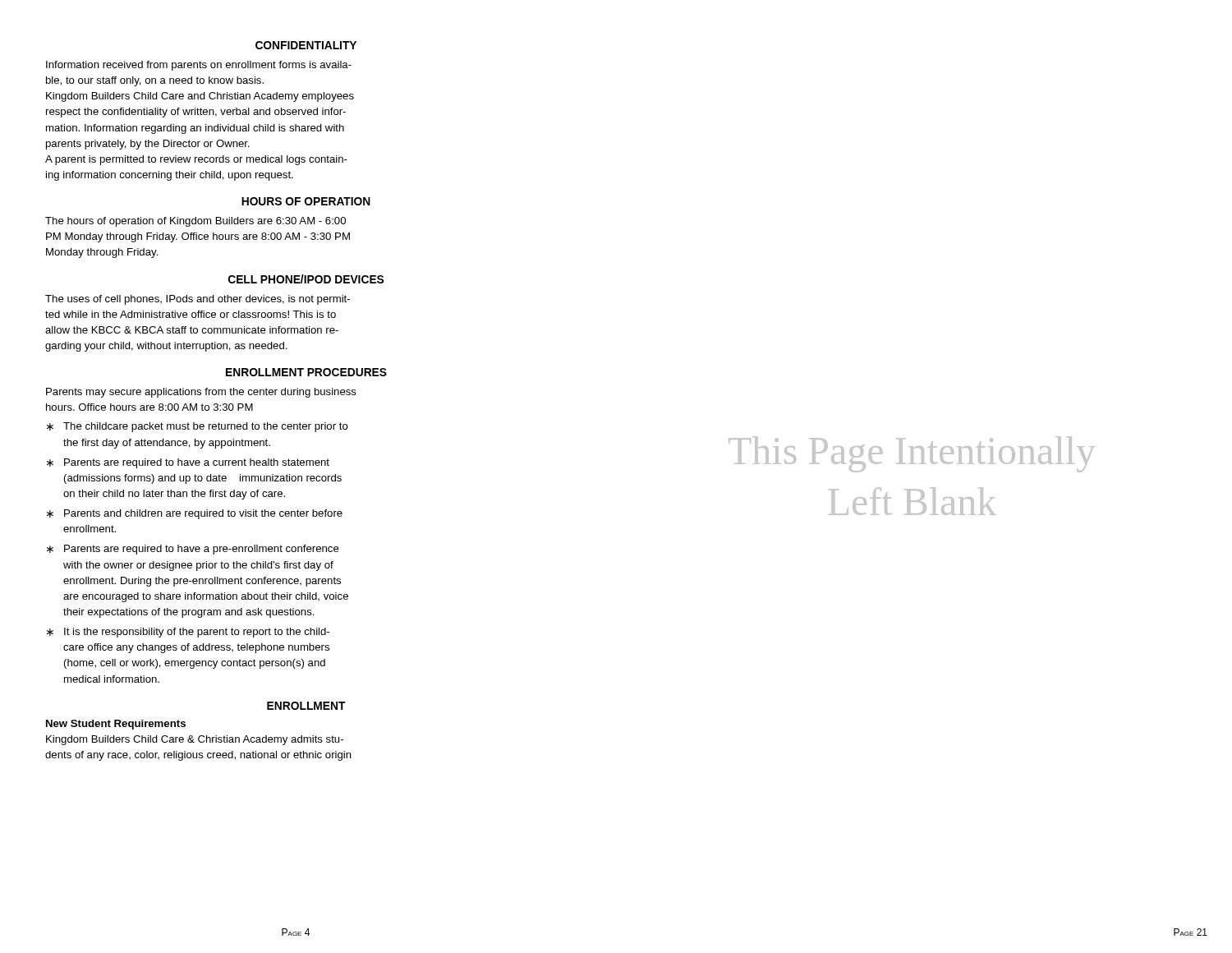1232x953 pixels.
Task: Navigate to the block starting "∗ Parents and children are"
Action: [306, 521]
